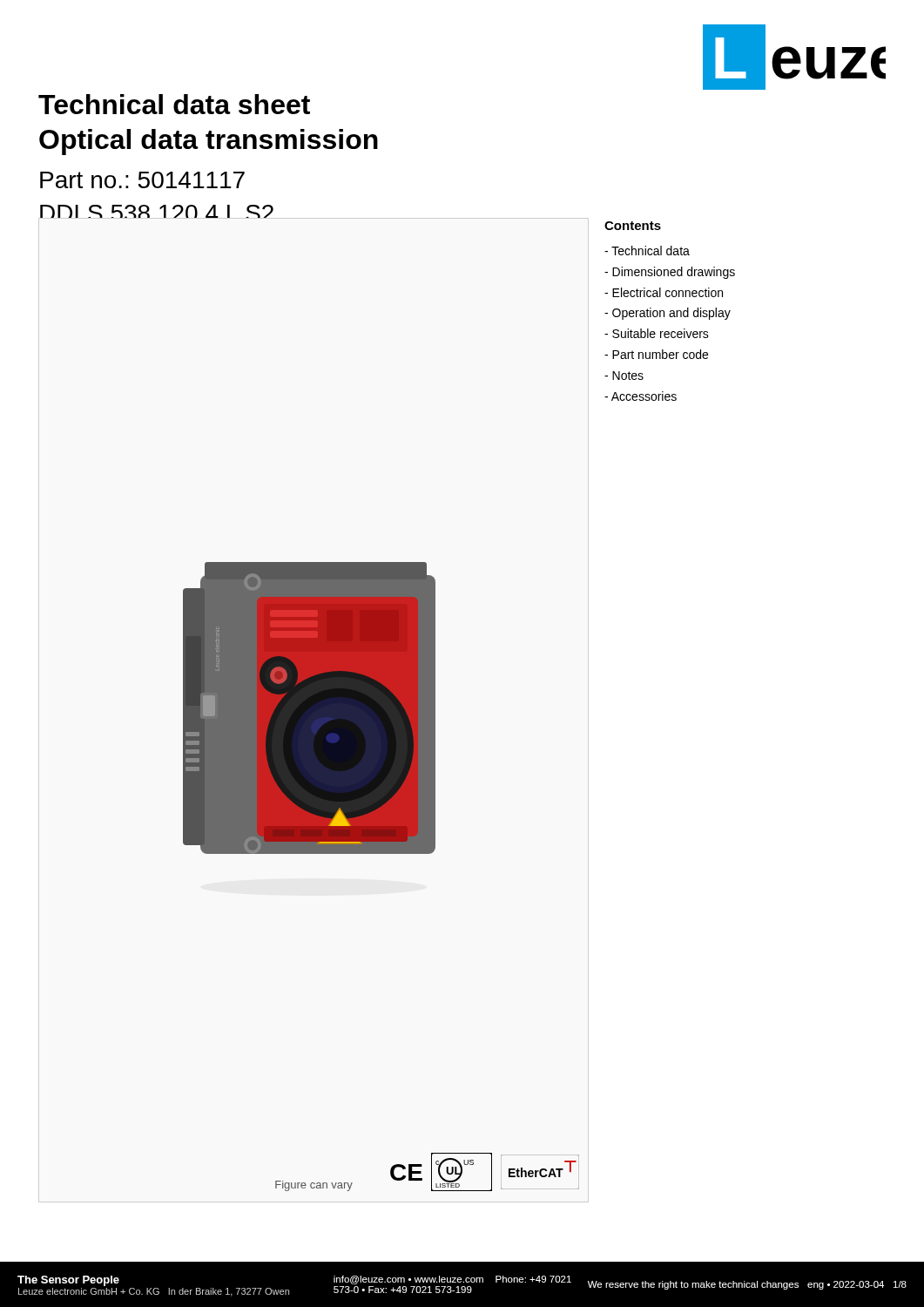
Task: Find the caption
Action: click(x=314, y=1185)
